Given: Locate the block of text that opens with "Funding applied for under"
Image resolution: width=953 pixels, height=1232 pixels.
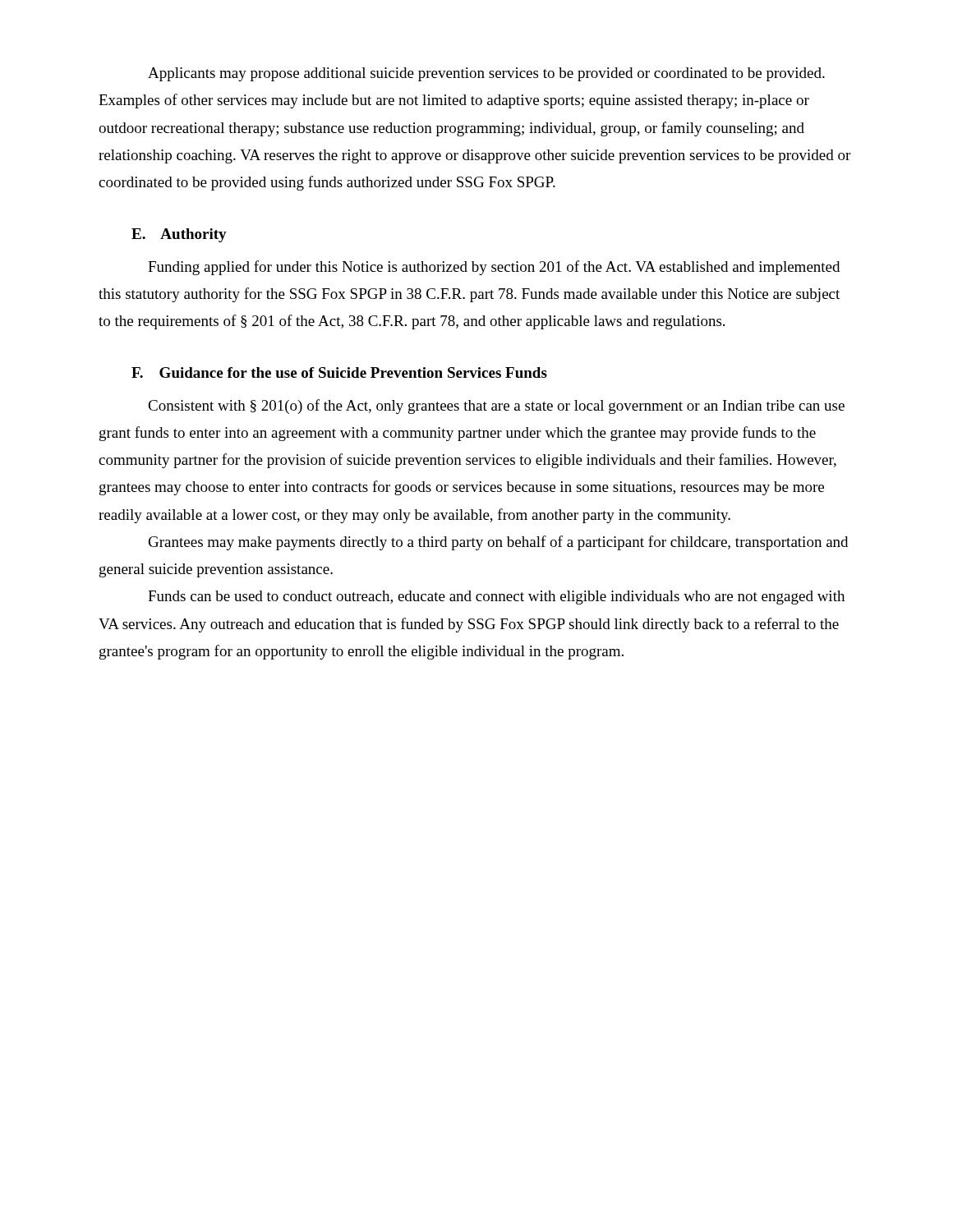Looking at the screenshot, I should click(x=469, y=293).
